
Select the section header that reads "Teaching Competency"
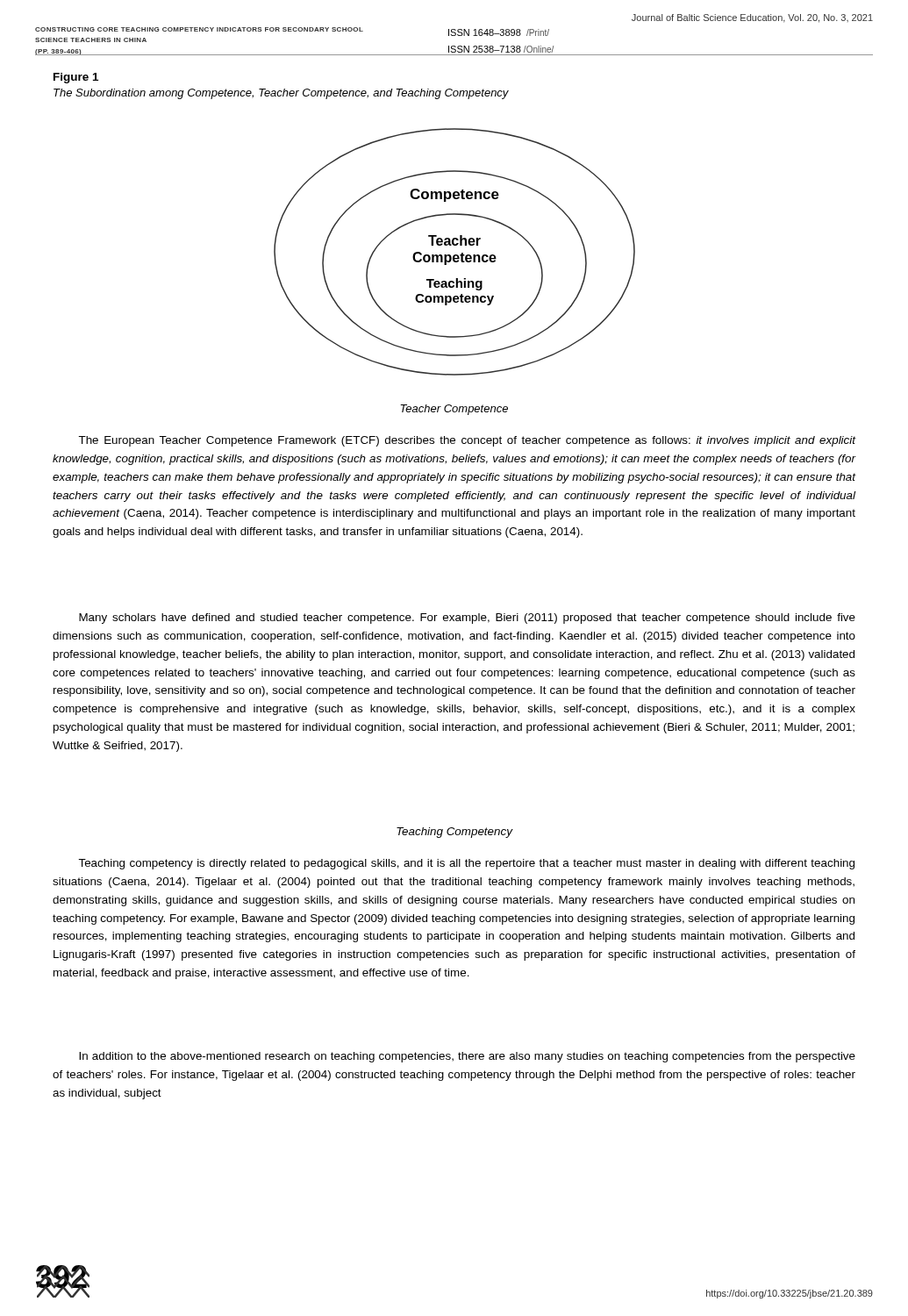[x=454, y=831]
